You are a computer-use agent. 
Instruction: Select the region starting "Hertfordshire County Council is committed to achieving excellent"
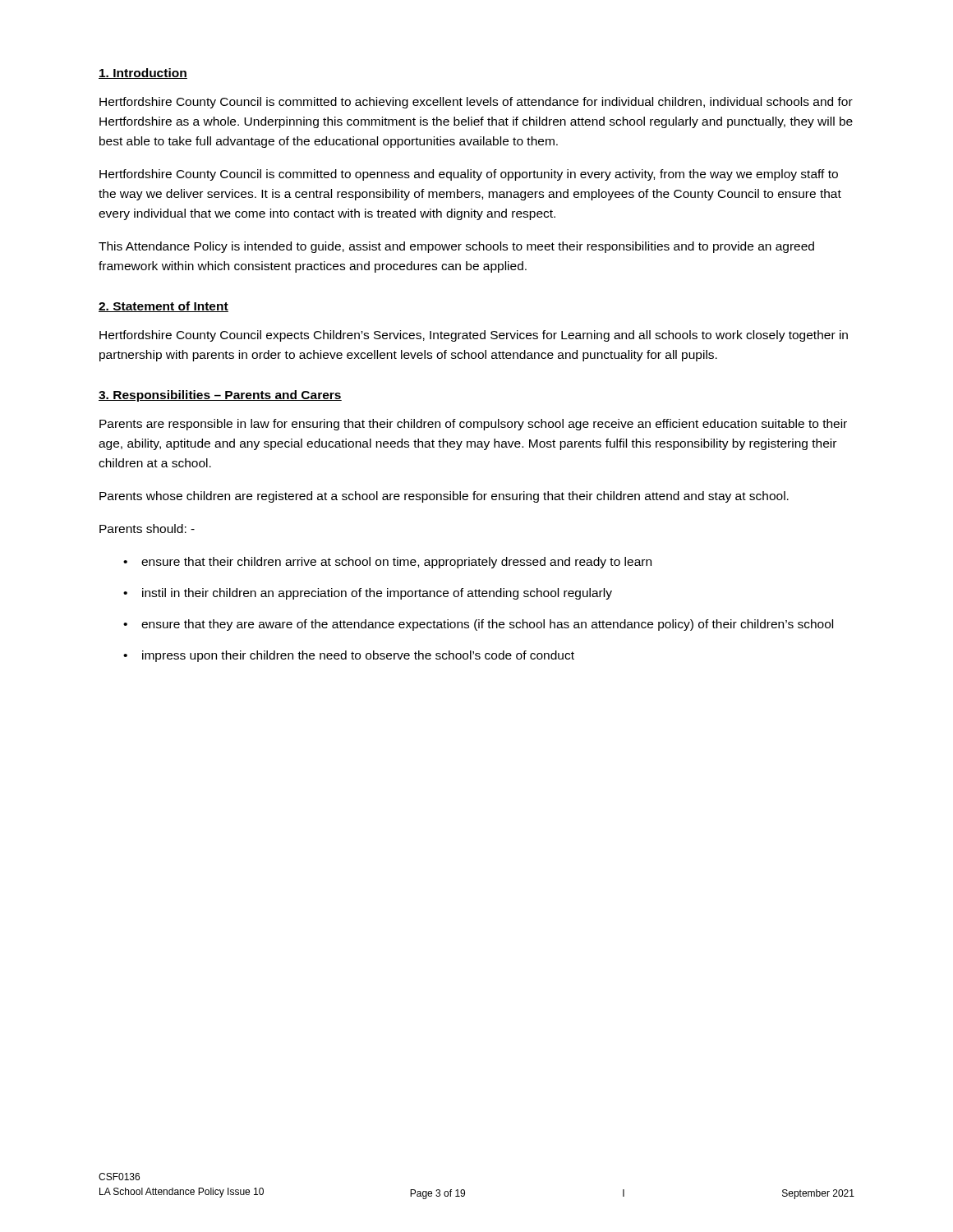coord(476,121)
